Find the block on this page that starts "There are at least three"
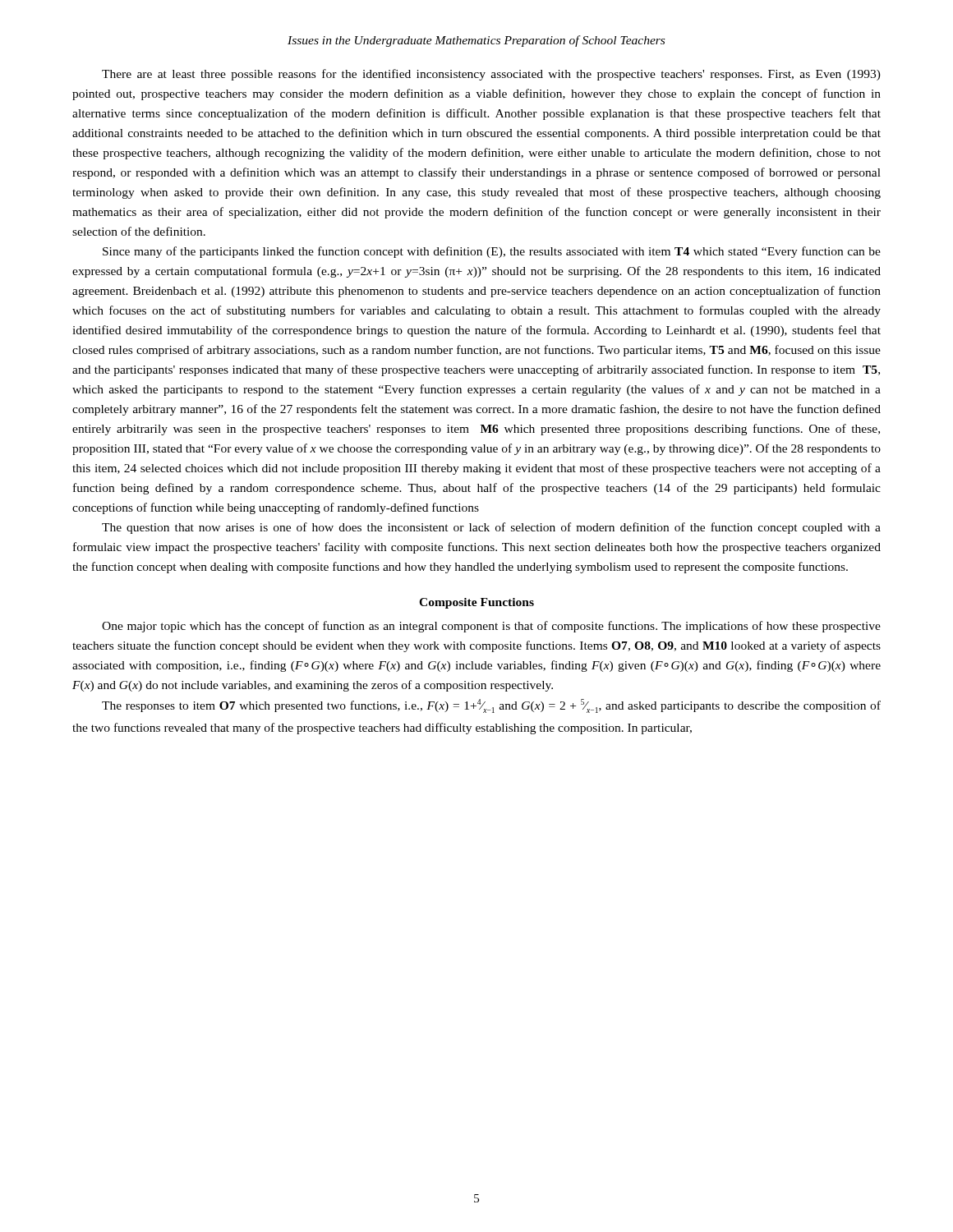 pos(476,152)
